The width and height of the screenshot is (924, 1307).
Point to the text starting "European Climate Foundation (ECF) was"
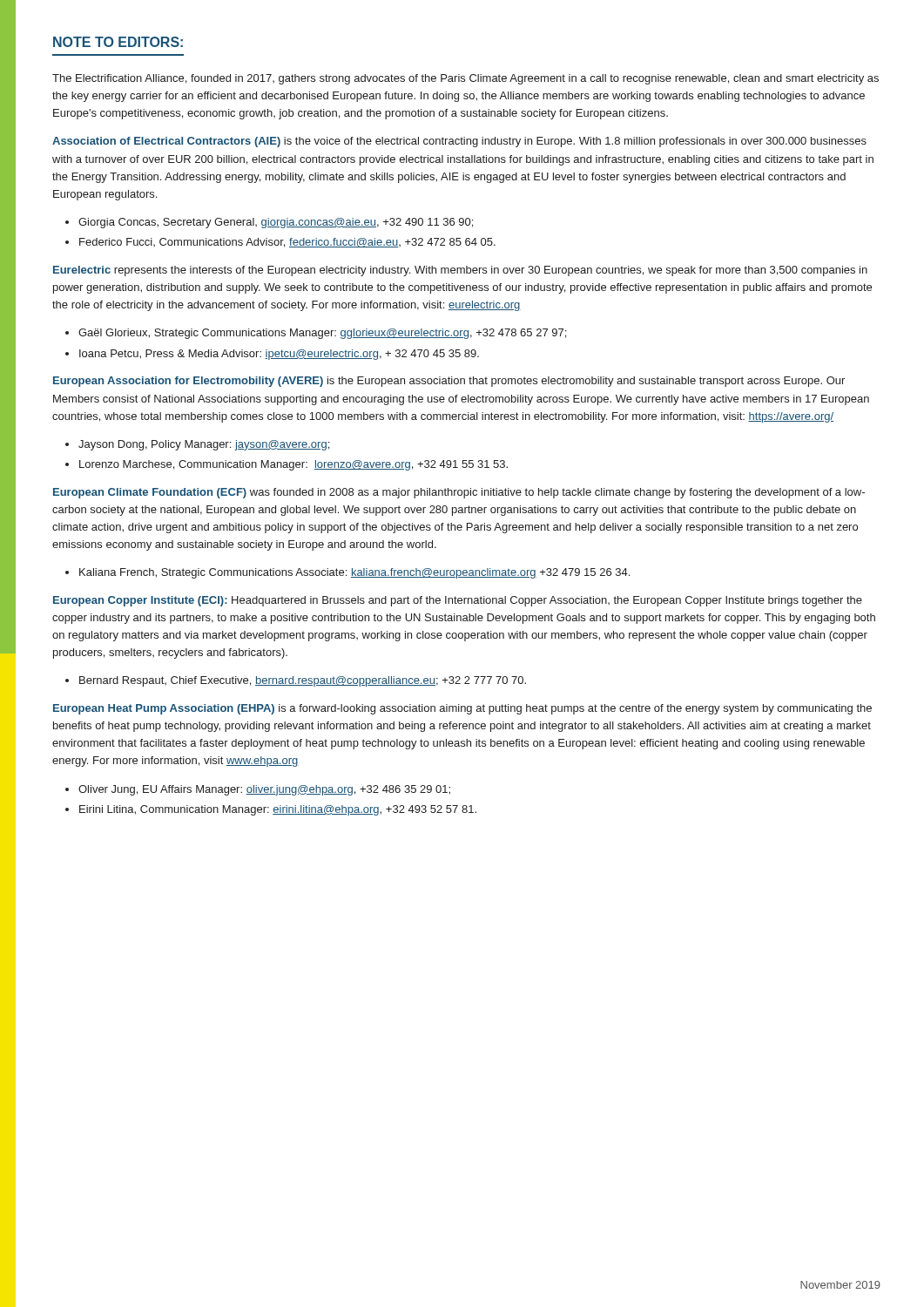(x=466, y=519)
